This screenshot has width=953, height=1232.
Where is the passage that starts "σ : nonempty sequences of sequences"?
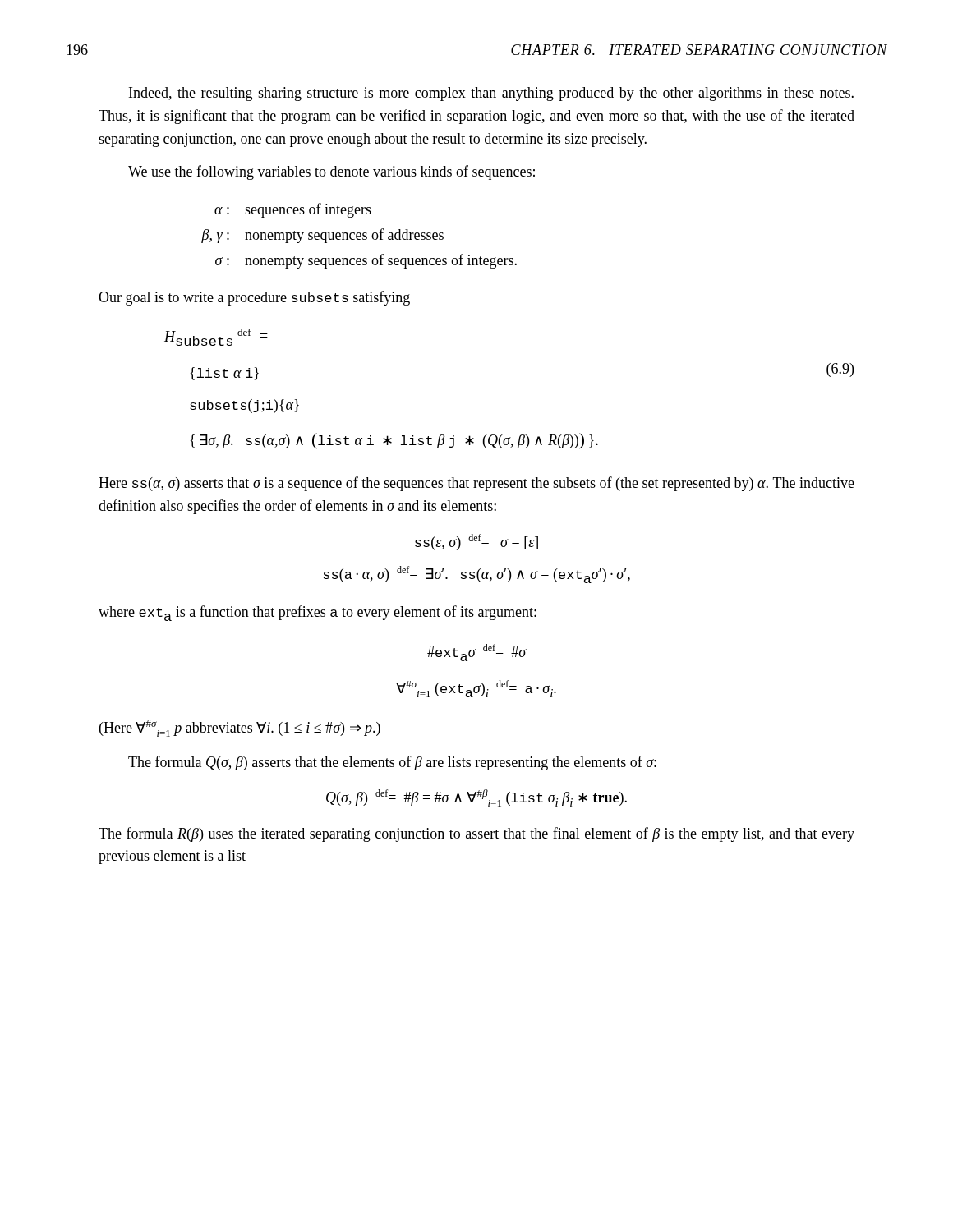click(341, 260)
